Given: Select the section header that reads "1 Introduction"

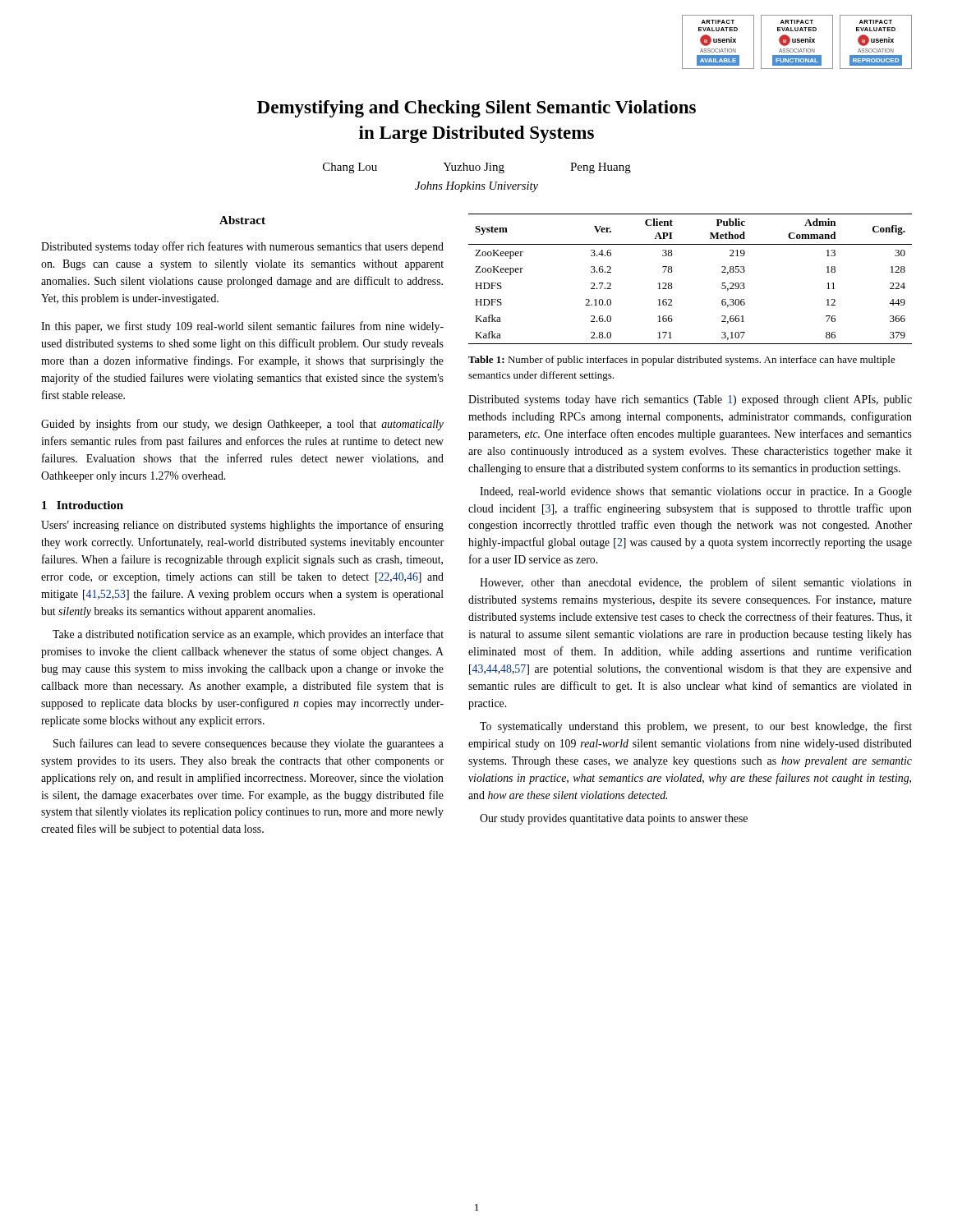Looking at the screenshot, I should coord(82,505).
